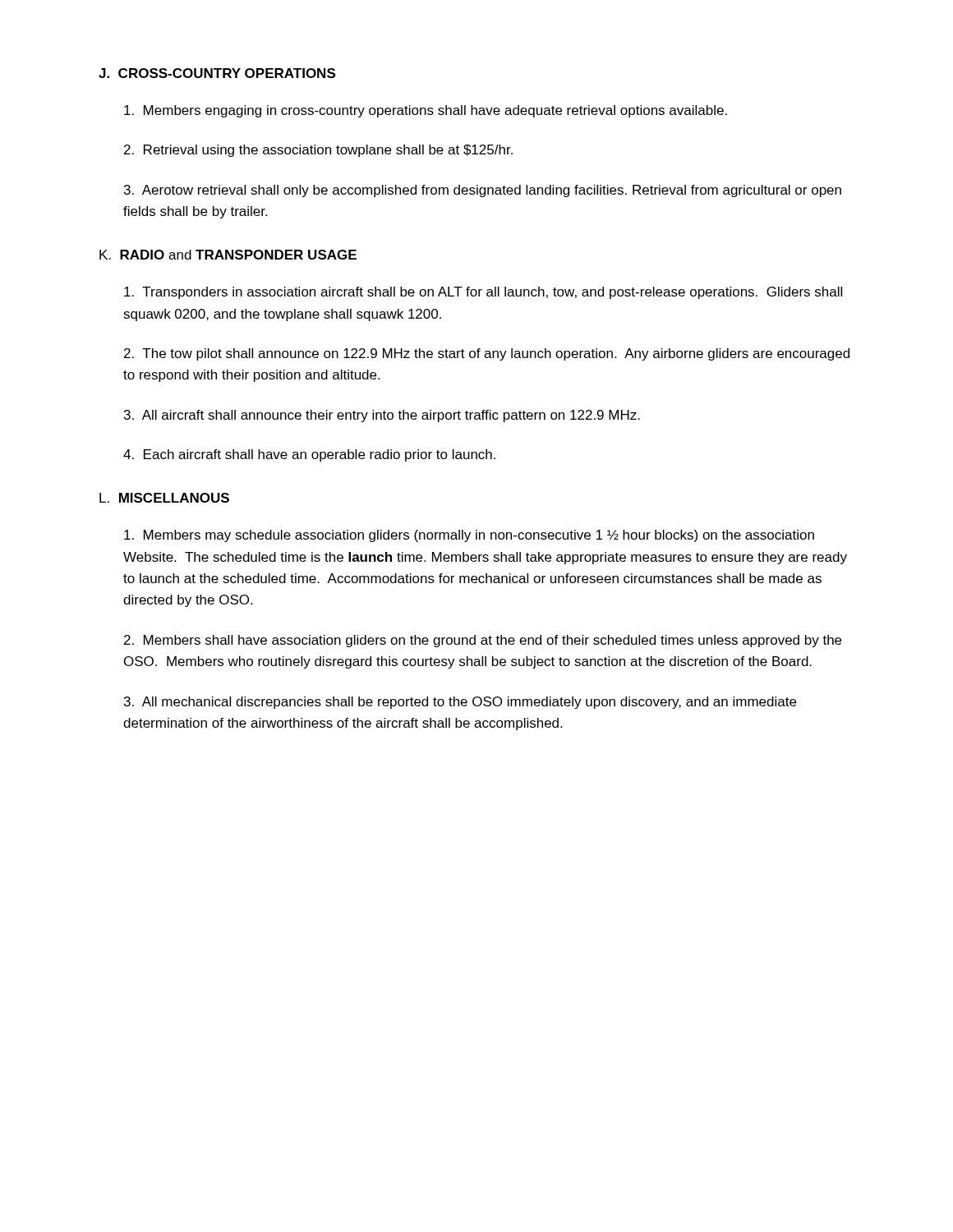Viewport: 953px width, 1232px height.
Task: Select the list item that reads "2. Members shall have association"
Action: (x=483, y=651)
